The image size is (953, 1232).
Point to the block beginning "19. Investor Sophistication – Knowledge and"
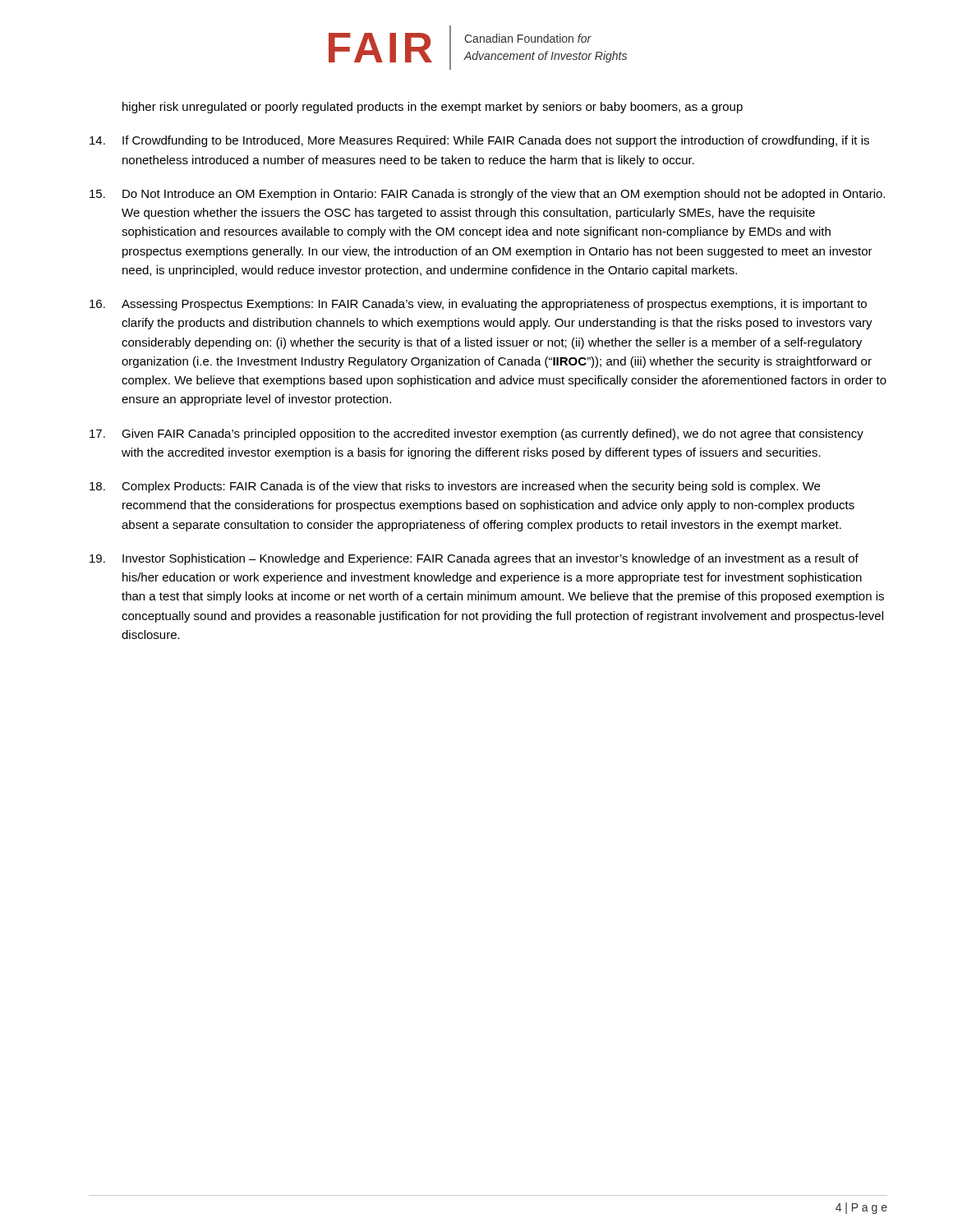click(488, 596)
